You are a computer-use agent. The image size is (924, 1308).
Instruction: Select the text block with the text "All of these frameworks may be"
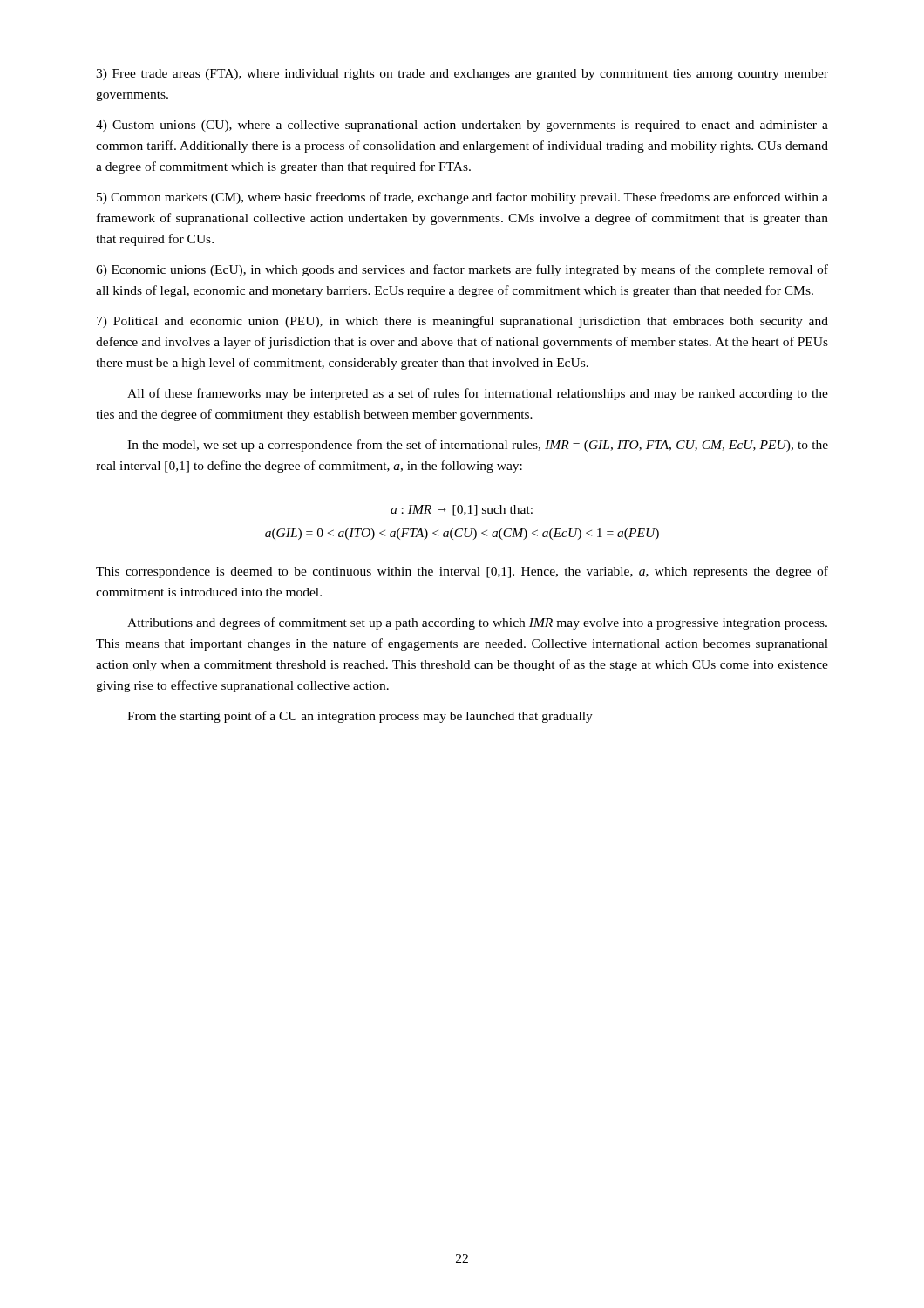tap(462, 403)
